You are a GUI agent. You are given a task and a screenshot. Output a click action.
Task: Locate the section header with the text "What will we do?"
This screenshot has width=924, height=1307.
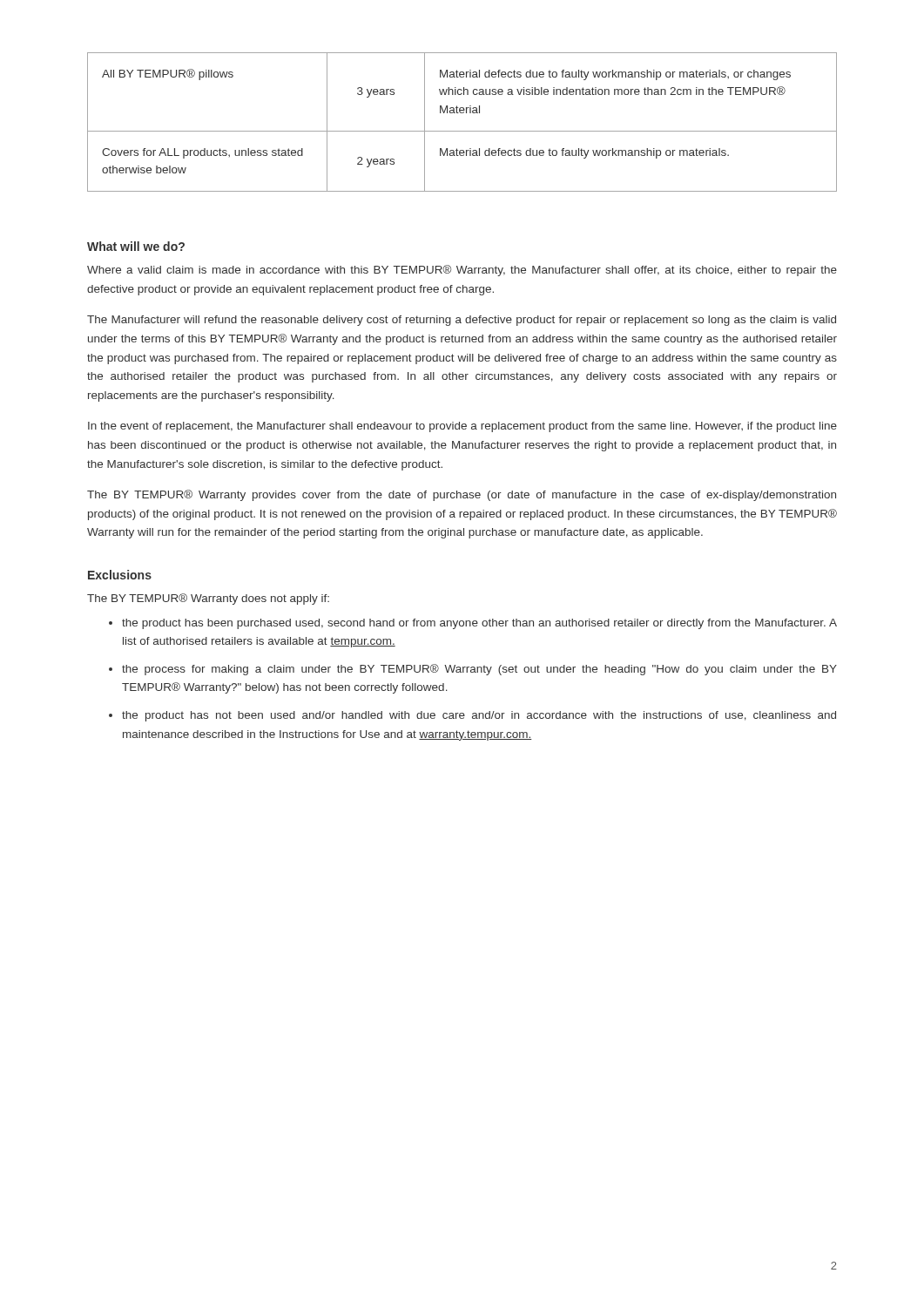136,247
